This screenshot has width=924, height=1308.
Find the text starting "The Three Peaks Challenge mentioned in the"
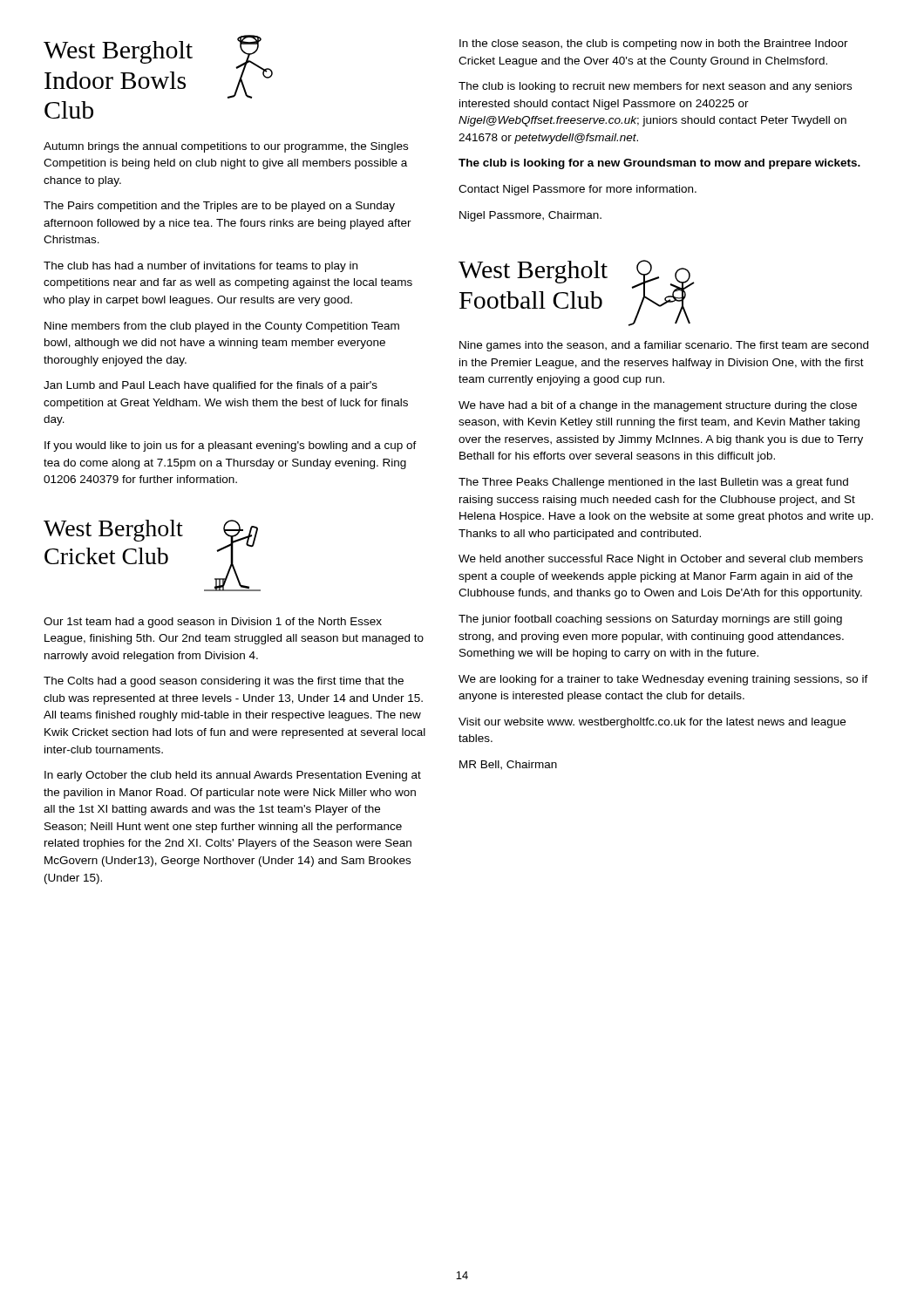[x=669, y=508]
